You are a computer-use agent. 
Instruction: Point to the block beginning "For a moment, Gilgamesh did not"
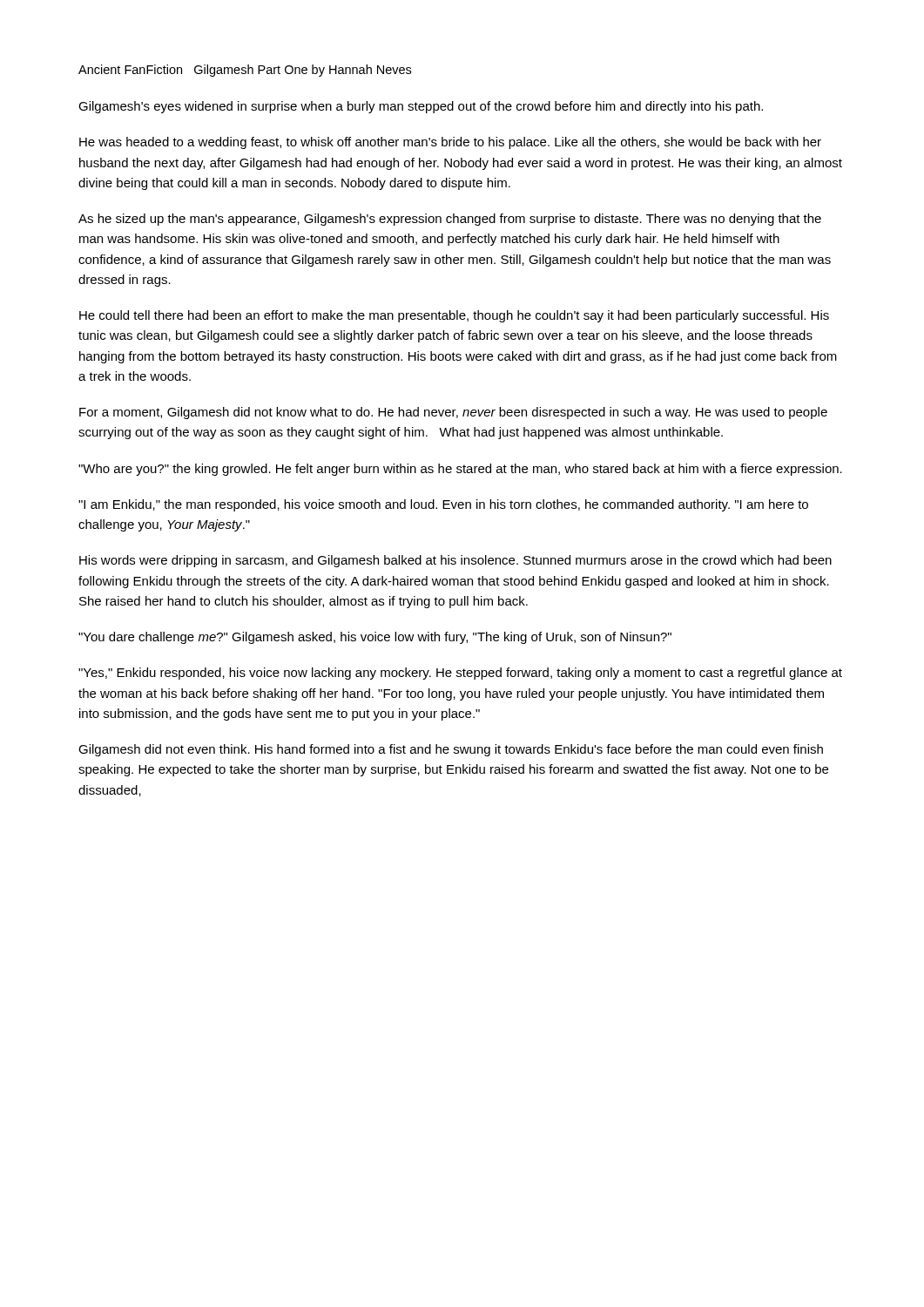(453, 422)
